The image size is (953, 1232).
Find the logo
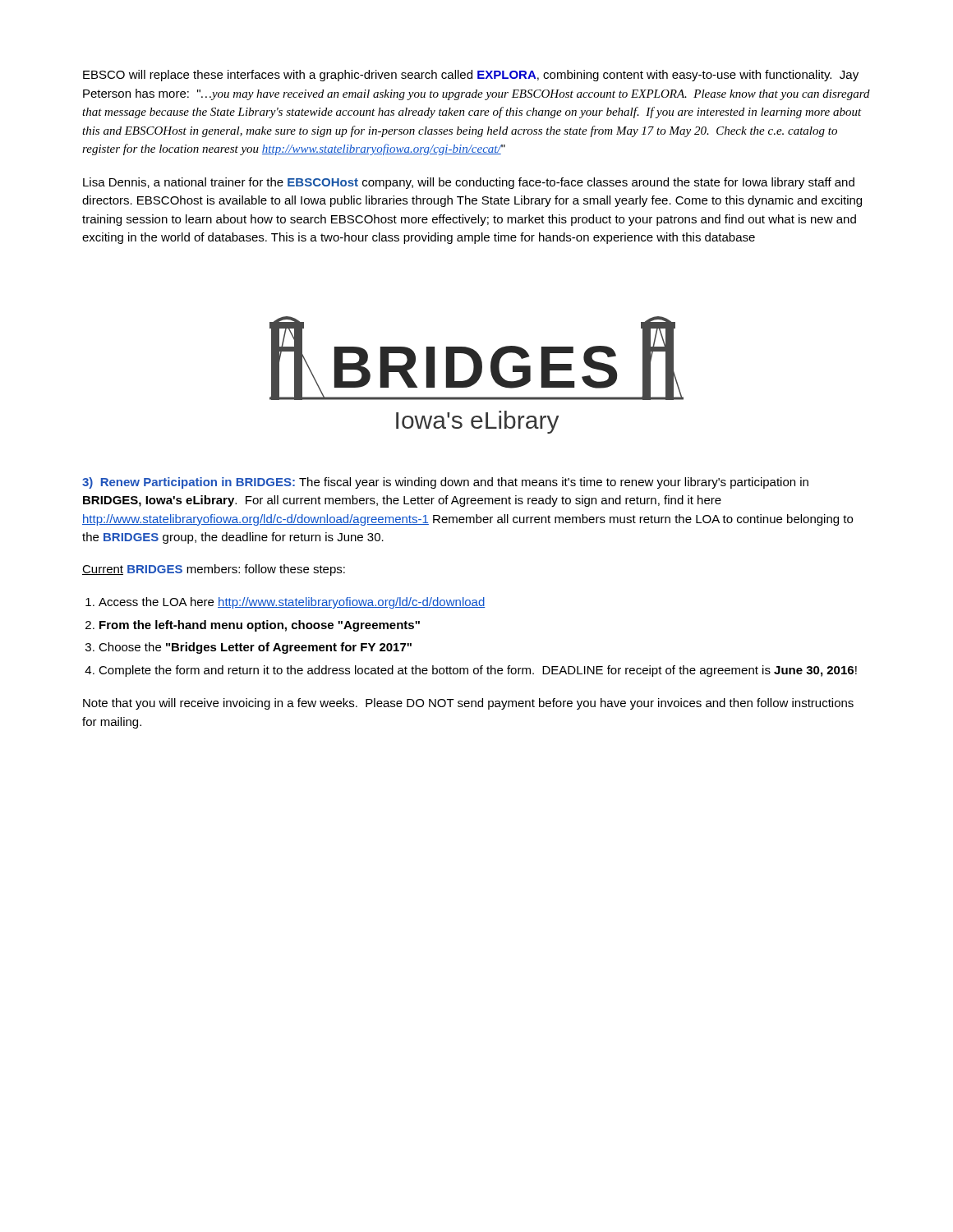(476, 360)
